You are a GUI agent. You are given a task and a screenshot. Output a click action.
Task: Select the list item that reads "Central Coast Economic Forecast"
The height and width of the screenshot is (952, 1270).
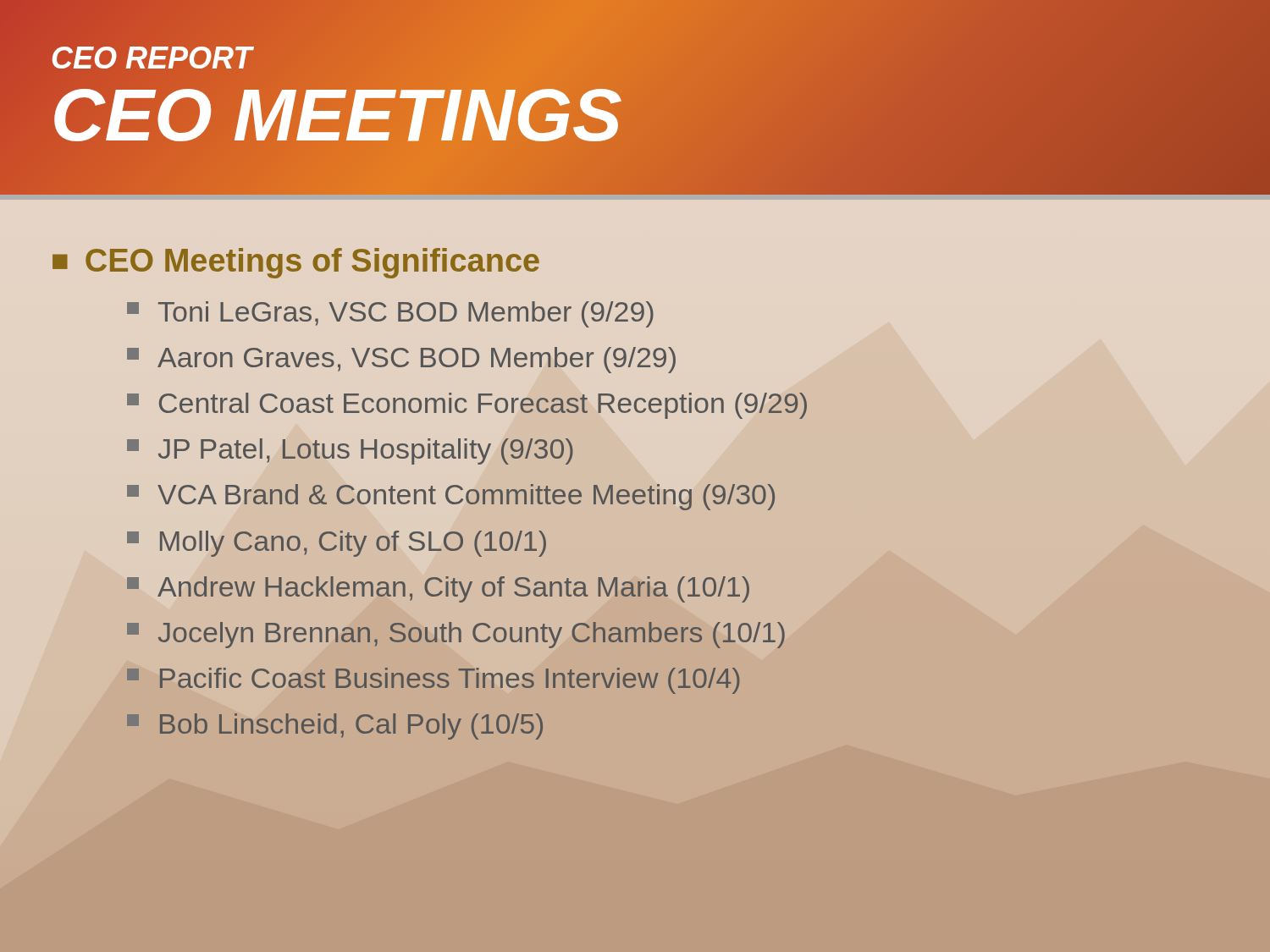pos(468,403)
